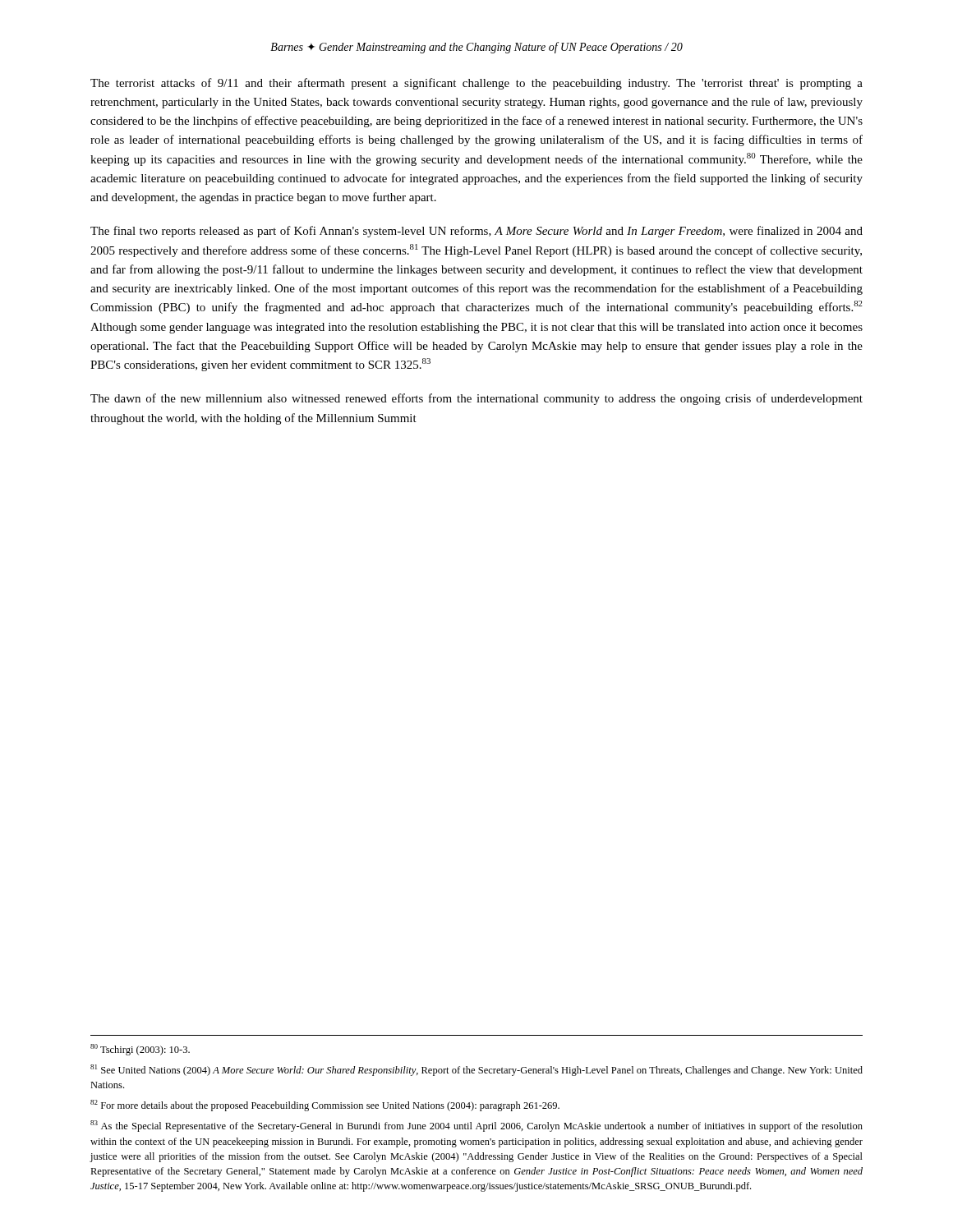Click on the text block starting "82 For more"
This screenshot has height=1232, width=953.
tap(325, 1105)
